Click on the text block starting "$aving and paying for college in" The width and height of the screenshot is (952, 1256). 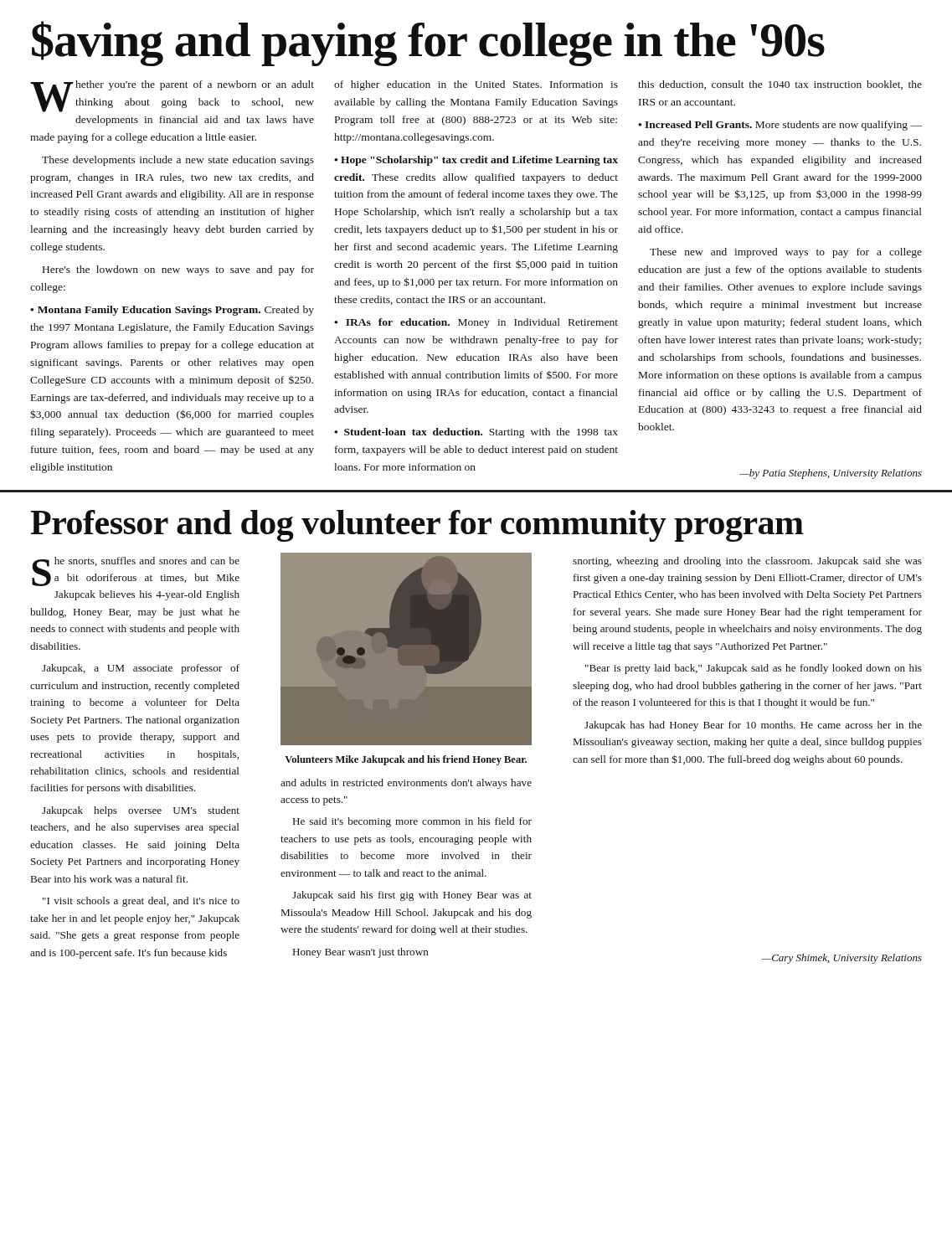click(x=427, y=41)
